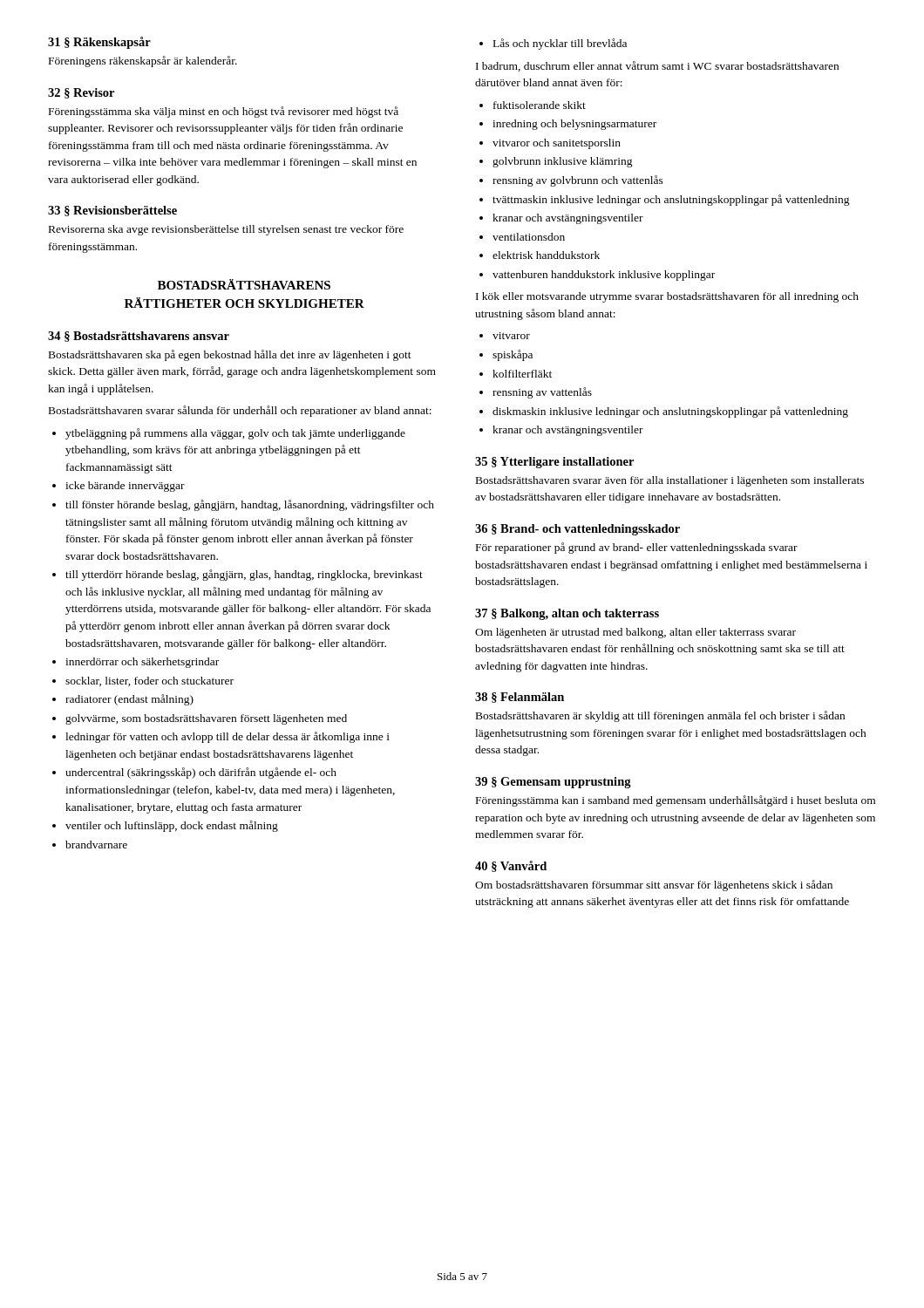This screenshot has width=924, height=1308.
Task: Select the list item that reads "tvättmaskin inklusive ledningar och anslutningskopplingar på"
Action: [x=671, y=199]
